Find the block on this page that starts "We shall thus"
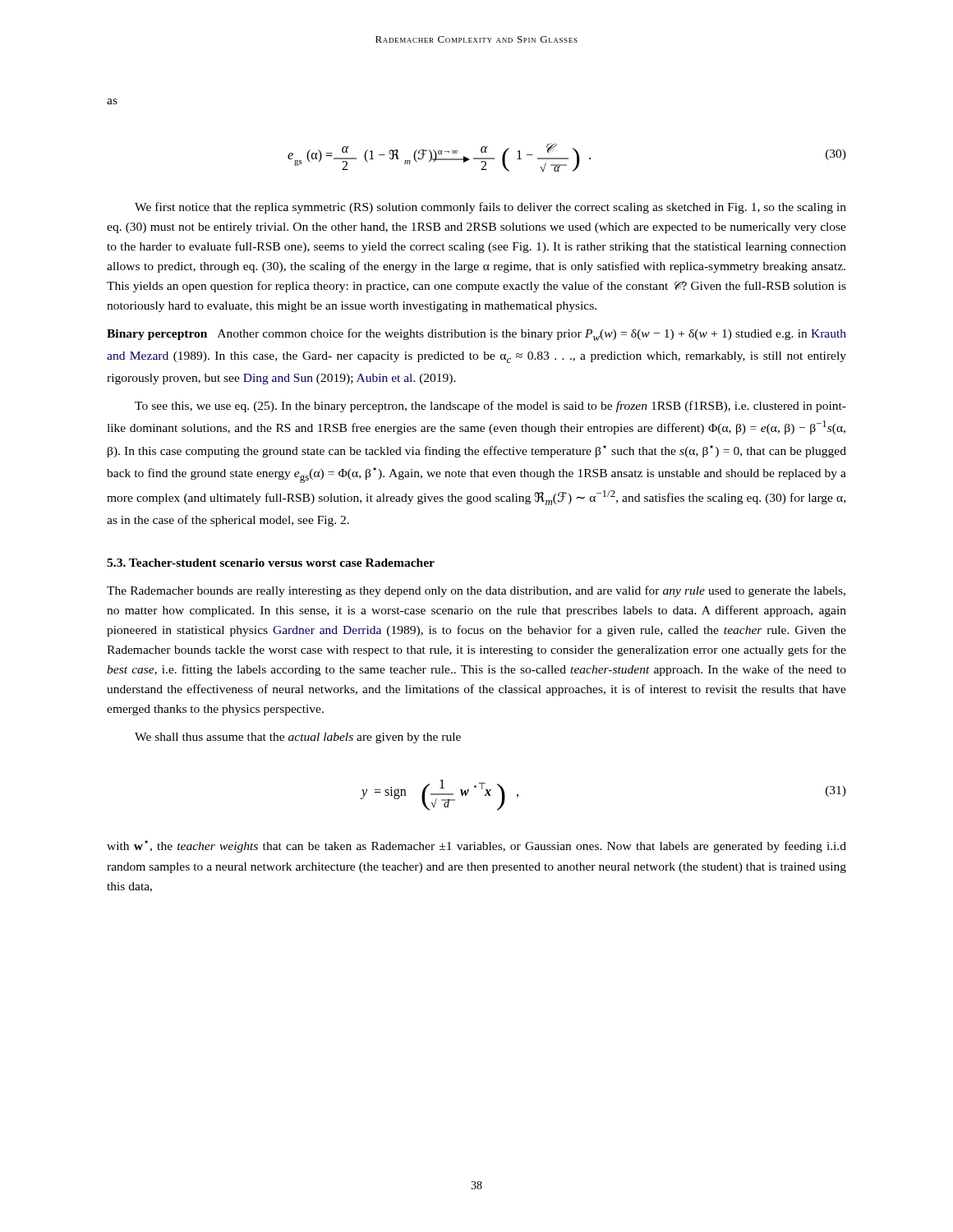953x1232 pixels. pyautogui.click(x=298, y=737)
